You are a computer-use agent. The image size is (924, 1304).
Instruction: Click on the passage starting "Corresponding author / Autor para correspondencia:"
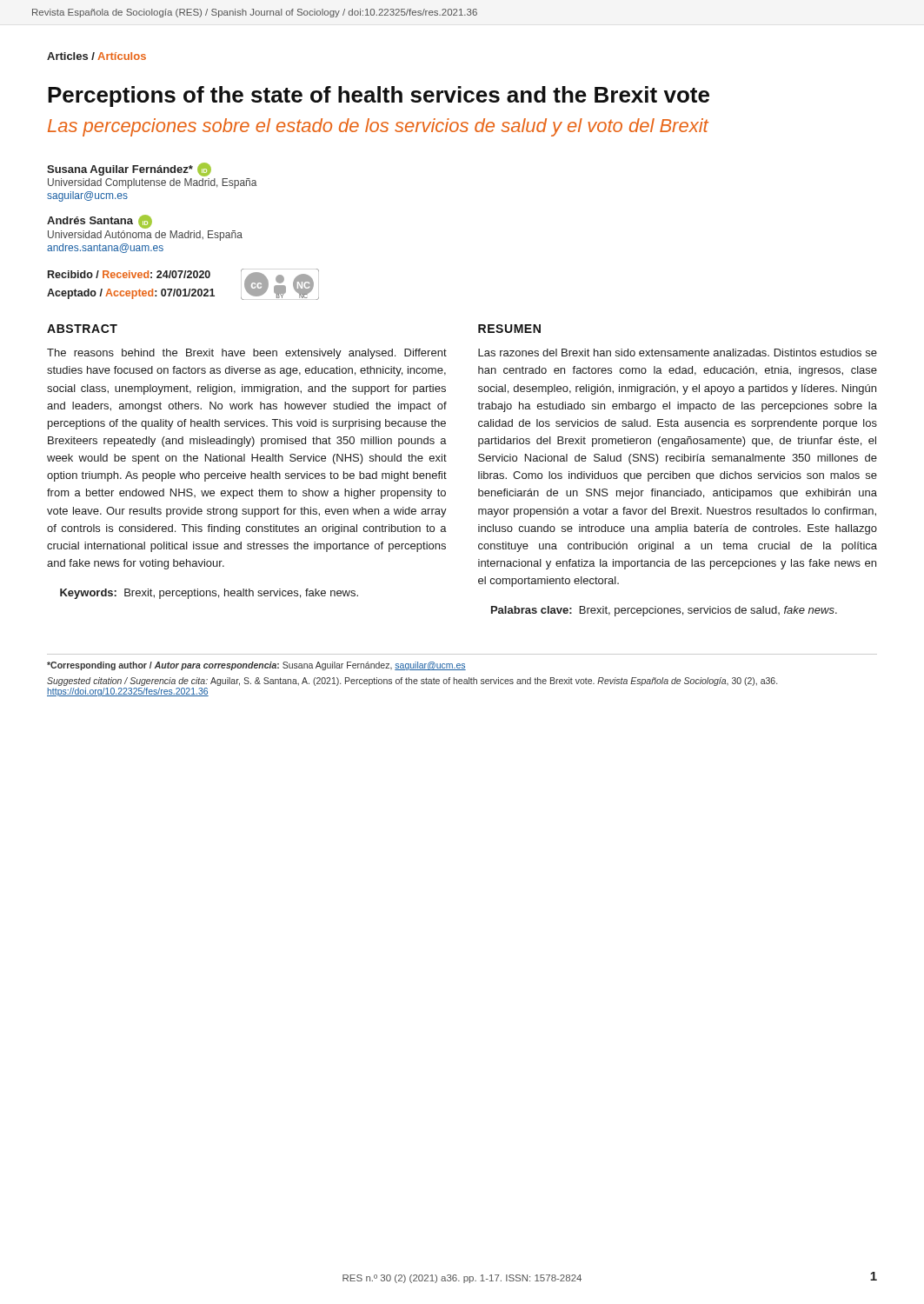(256, 665)
